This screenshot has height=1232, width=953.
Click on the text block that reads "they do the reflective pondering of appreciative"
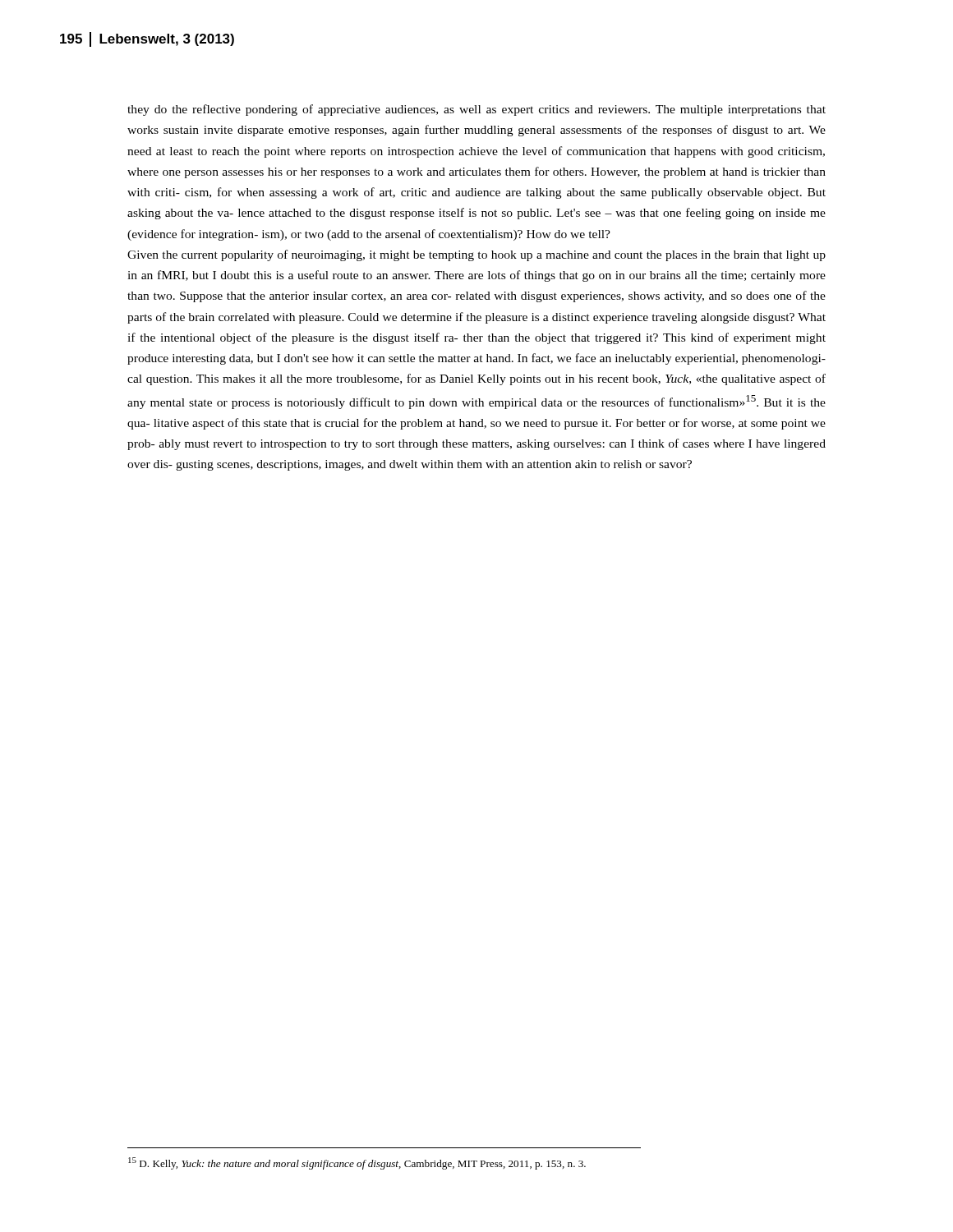click(x=476, y=287)
